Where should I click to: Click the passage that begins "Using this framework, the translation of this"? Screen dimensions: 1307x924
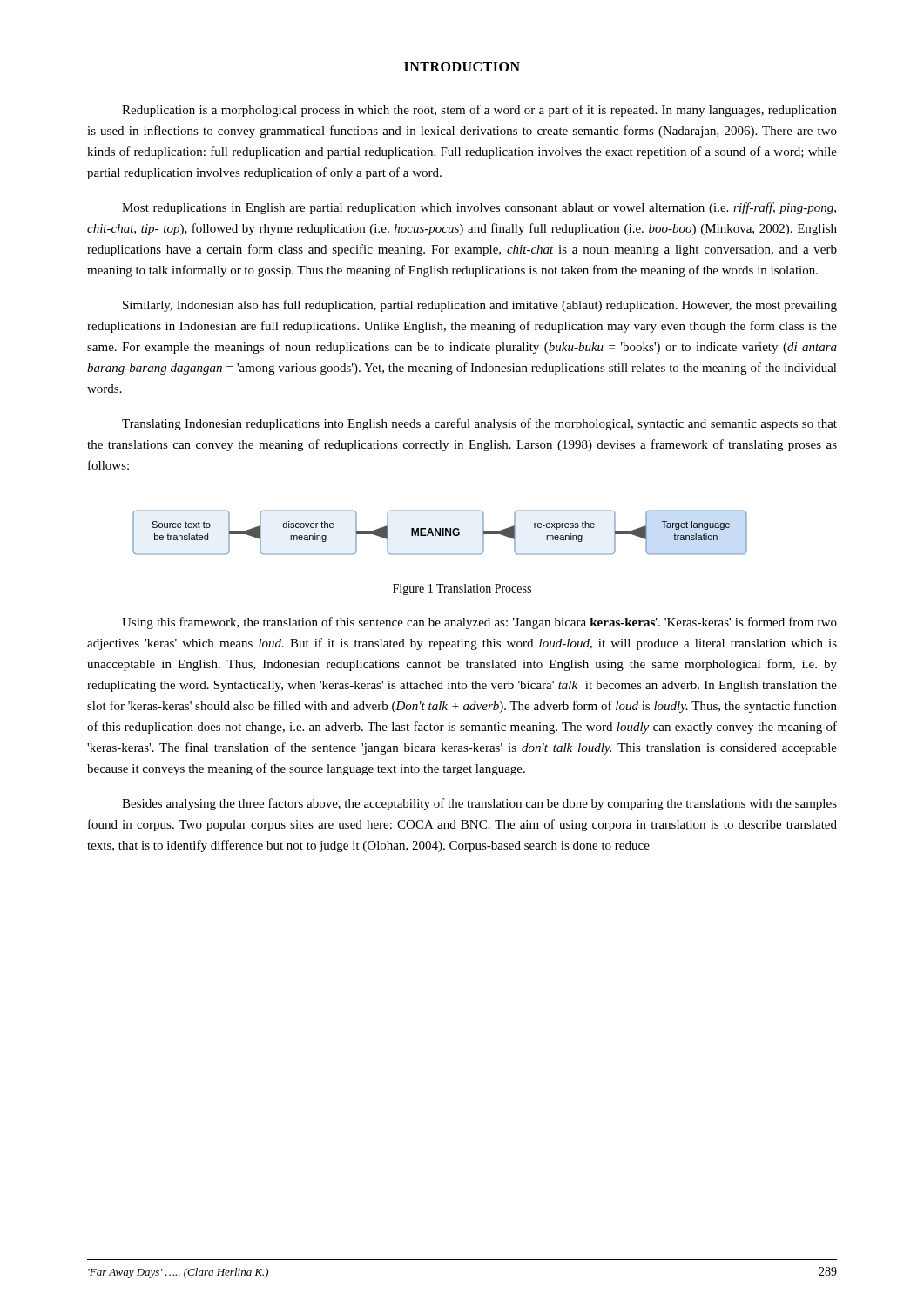point(462,695)
